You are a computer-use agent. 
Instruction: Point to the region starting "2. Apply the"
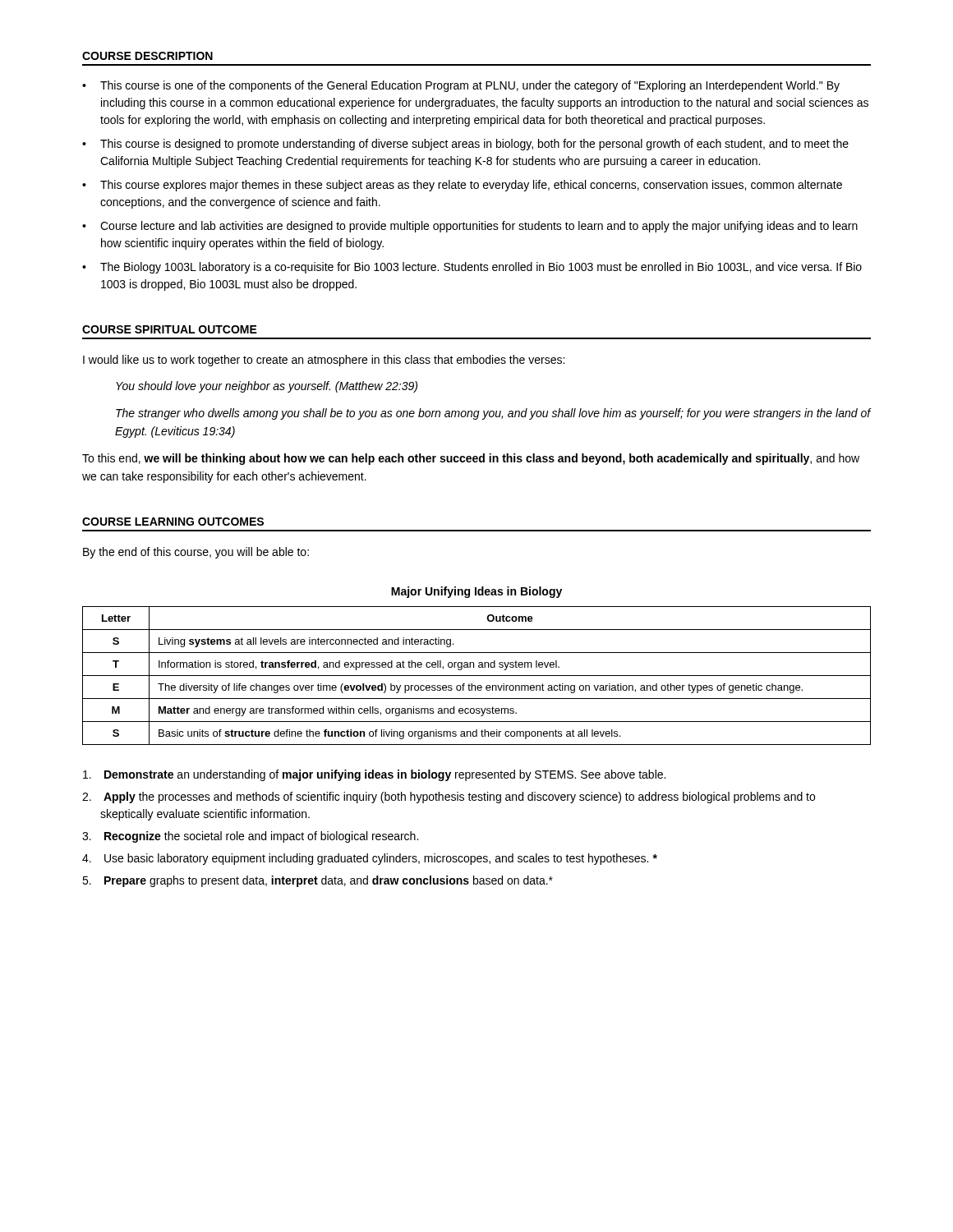tap(476, 805)
